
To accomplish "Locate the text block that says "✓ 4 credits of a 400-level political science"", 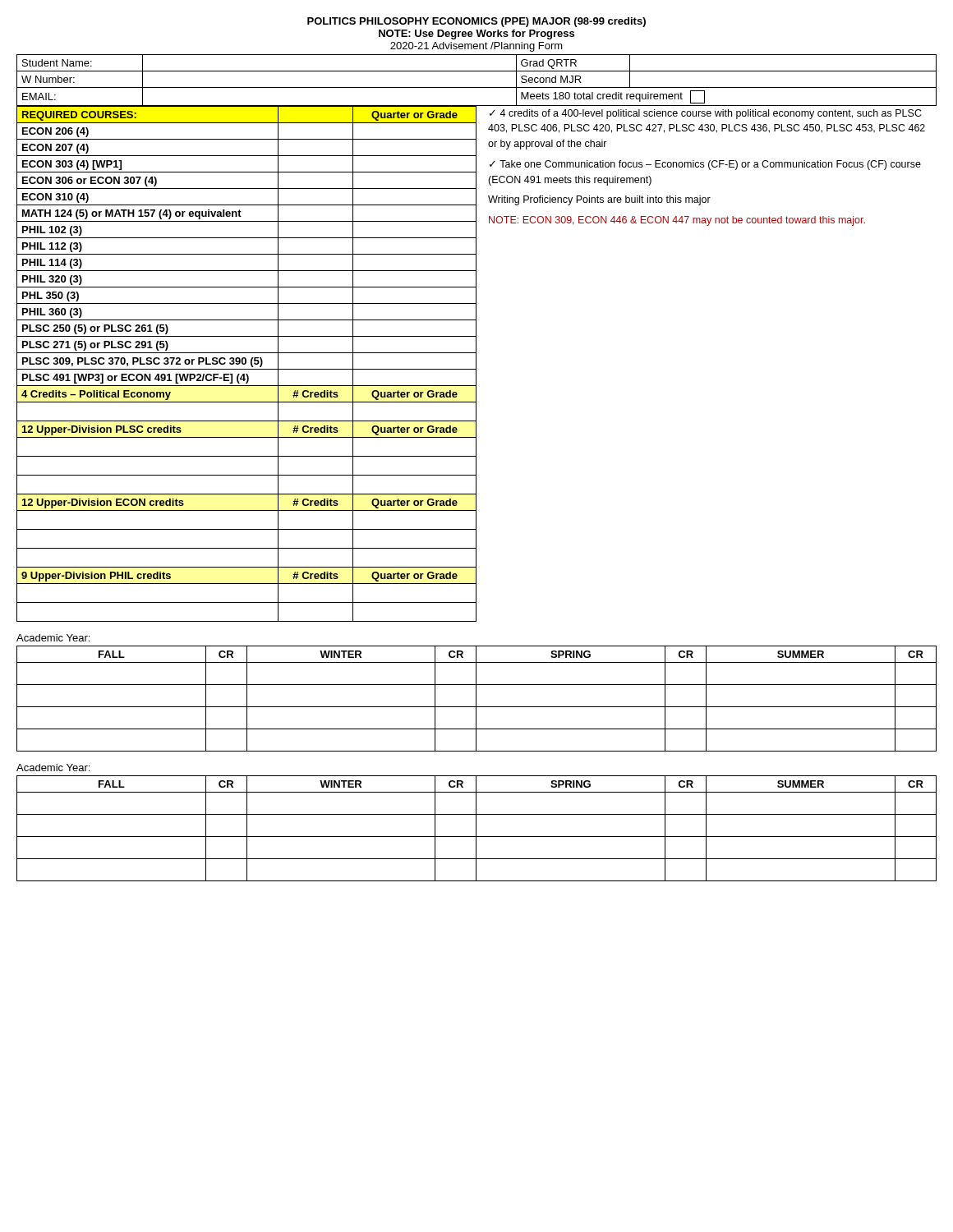I will click(x=712, y=167).
